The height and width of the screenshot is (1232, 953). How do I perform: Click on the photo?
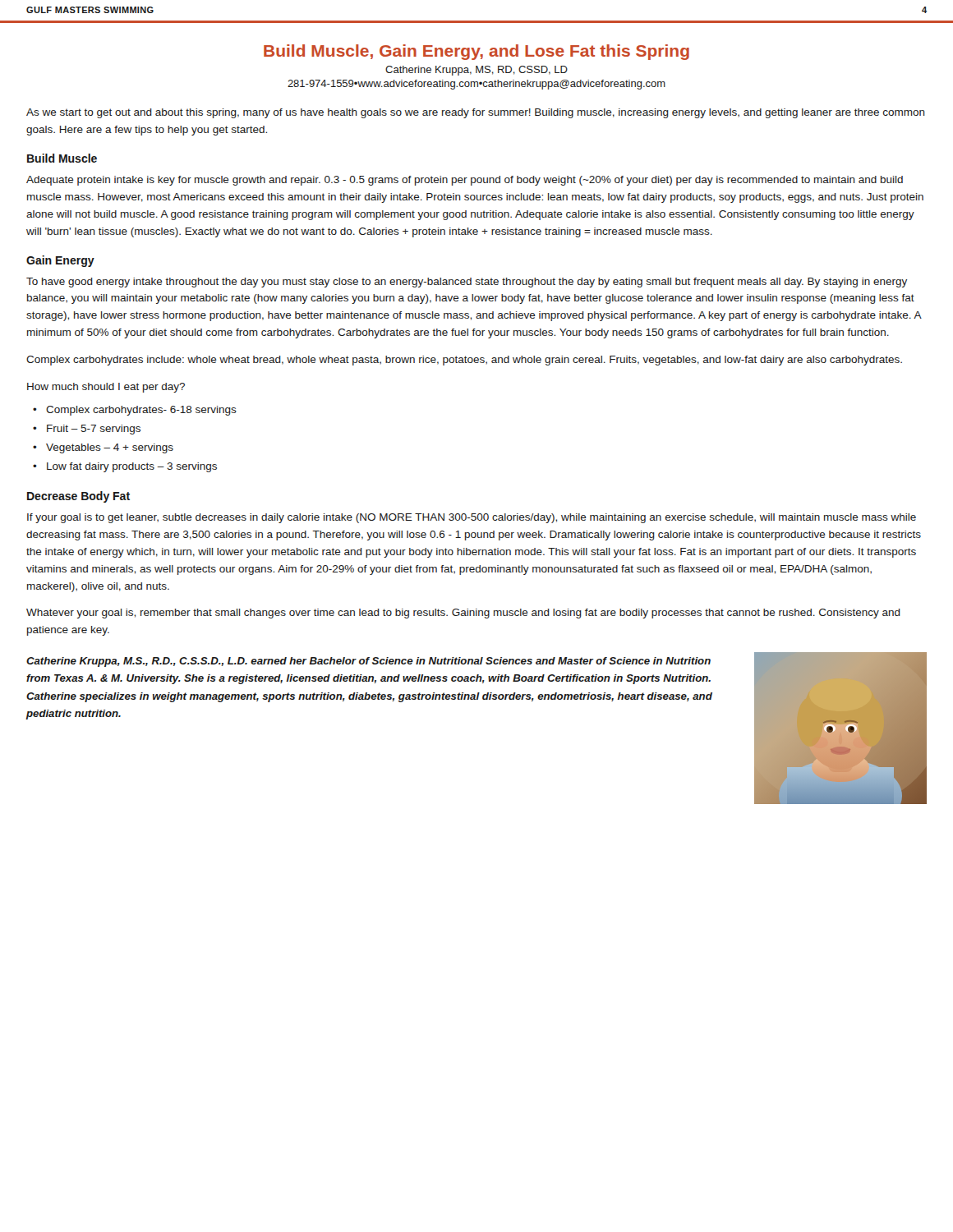[x=840, y=728]
